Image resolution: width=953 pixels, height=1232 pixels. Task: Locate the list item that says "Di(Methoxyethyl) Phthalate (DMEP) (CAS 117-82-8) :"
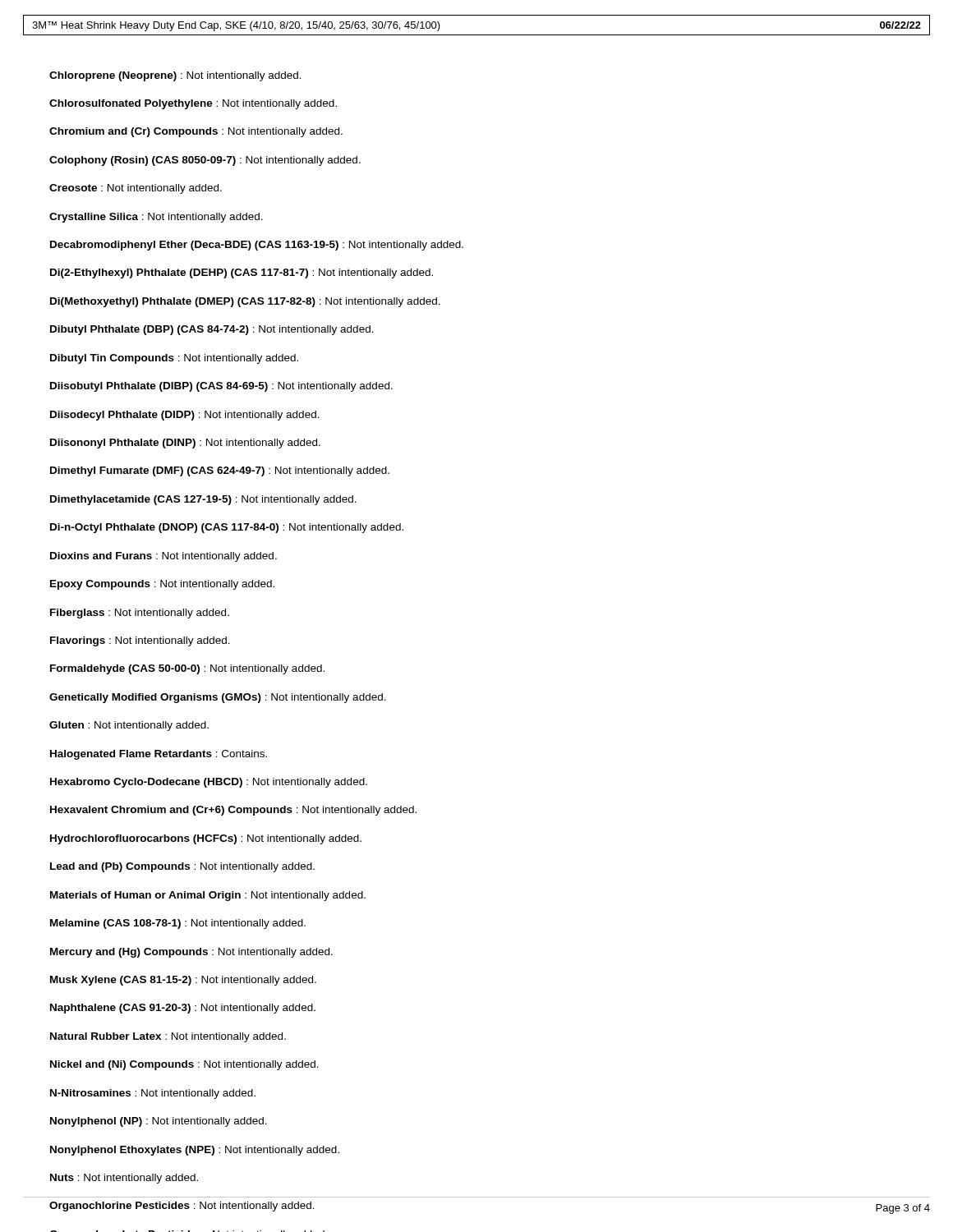(245, 302)
